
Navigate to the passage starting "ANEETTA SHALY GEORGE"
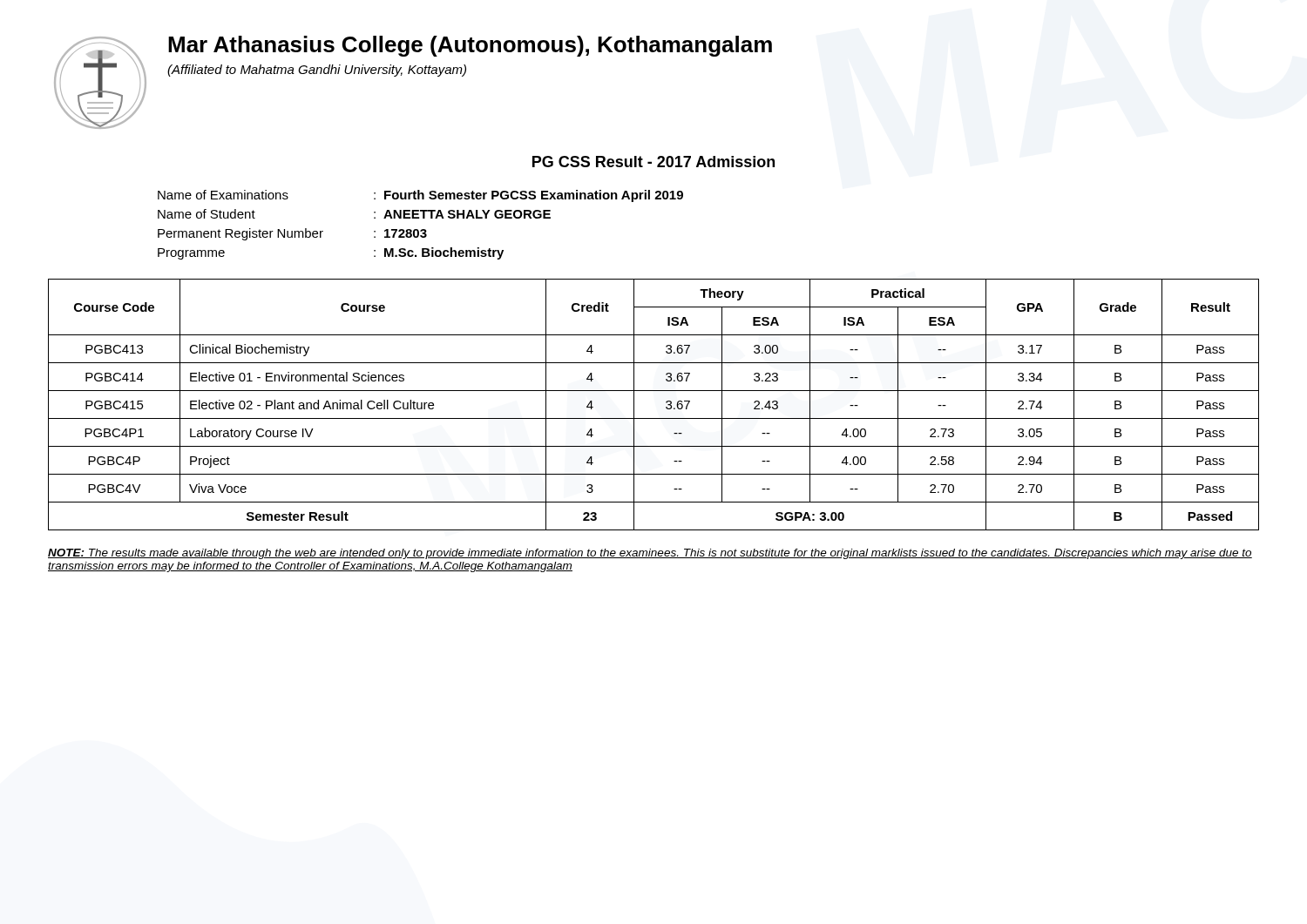click(x=467, y=214)
